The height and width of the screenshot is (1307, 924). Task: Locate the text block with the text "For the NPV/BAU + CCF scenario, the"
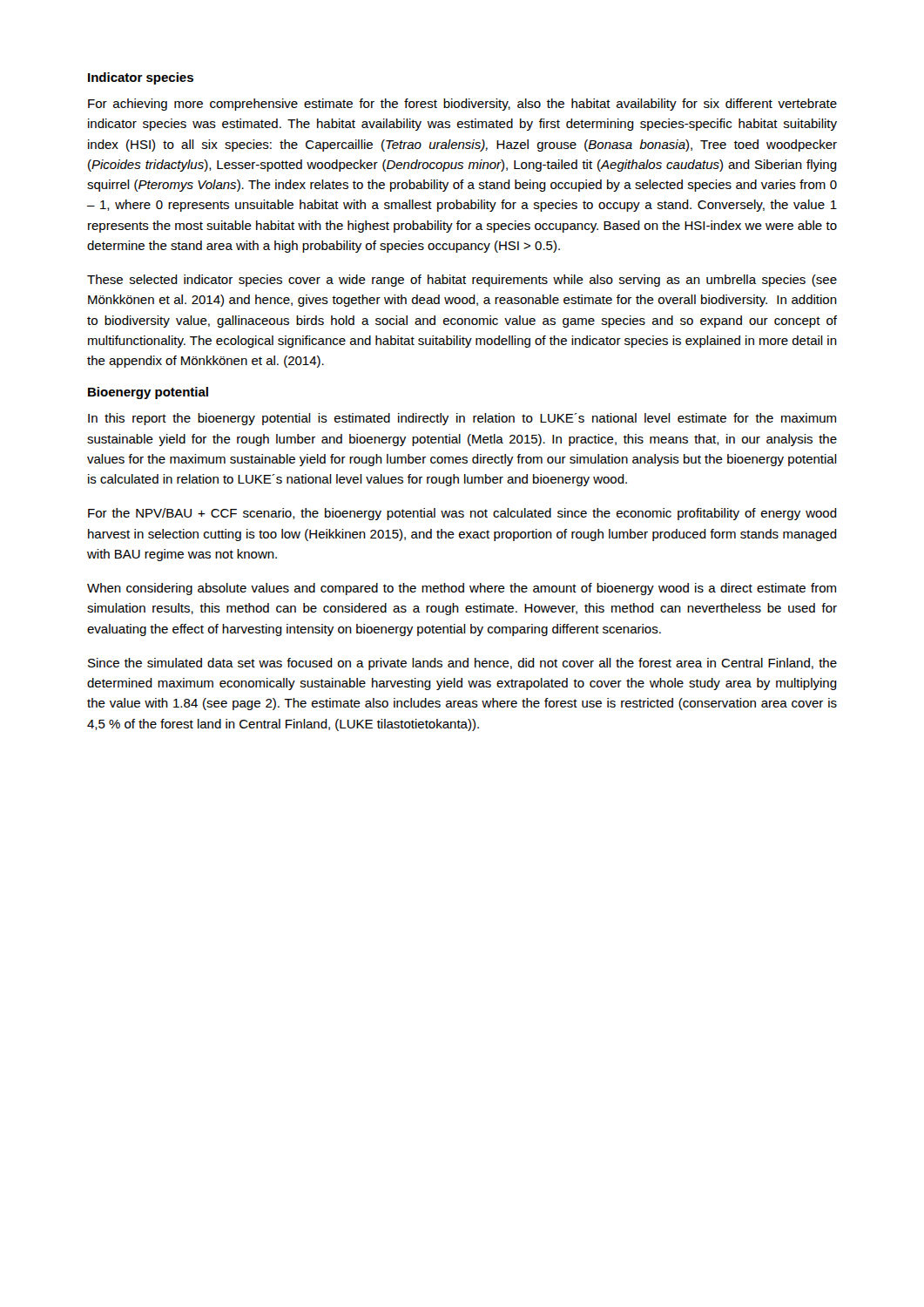click(x=462, y=533)
